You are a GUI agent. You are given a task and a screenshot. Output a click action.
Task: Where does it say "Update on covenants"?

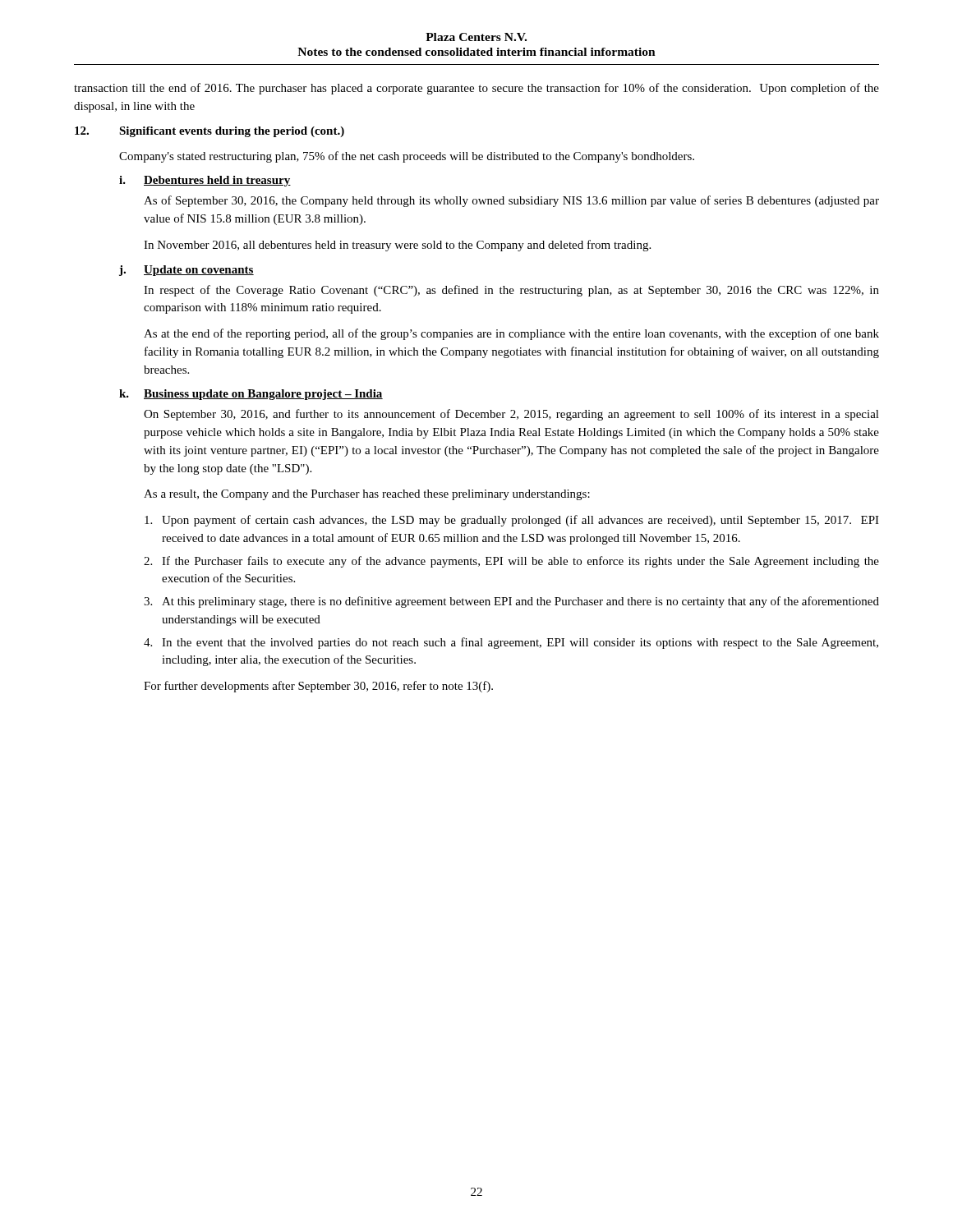pos(199,269)
